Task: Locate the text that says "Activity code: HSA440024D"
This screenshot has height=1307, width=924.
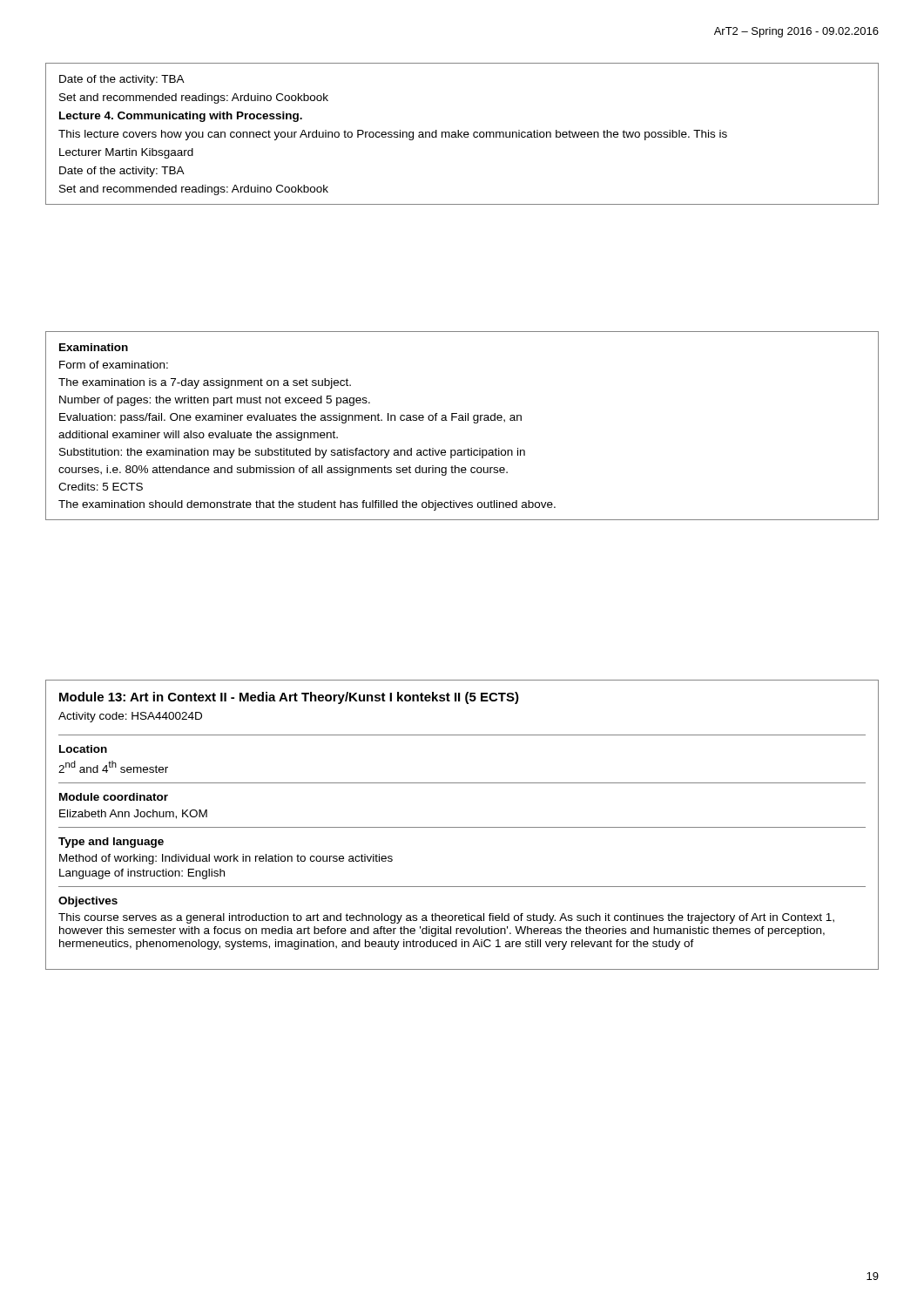Action: (x=131, y=716)
